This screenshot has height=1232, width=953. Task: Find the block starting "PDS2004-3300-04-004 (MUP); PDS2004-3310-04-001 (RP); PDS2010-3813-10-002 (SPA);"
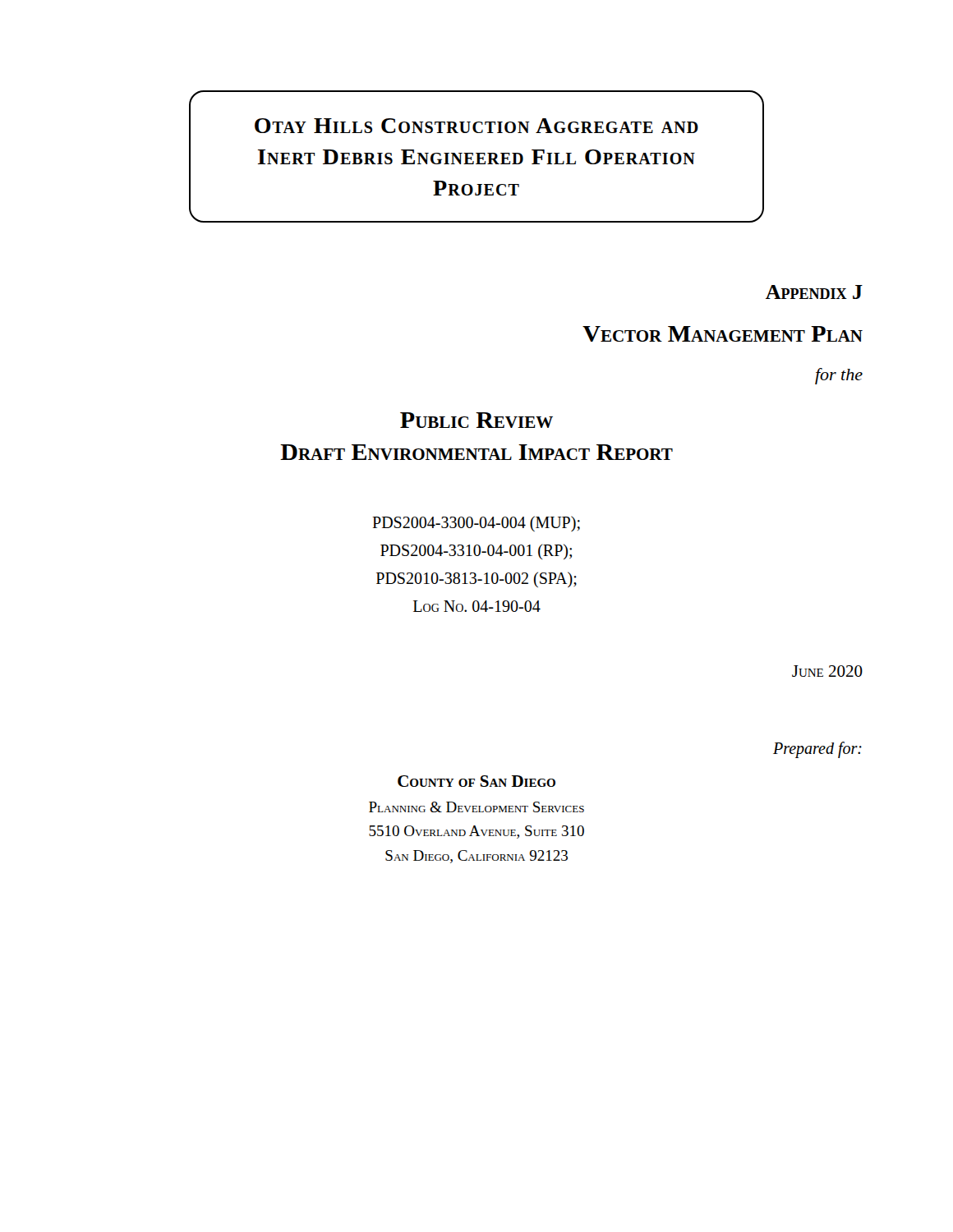click(x=476, y=565)
